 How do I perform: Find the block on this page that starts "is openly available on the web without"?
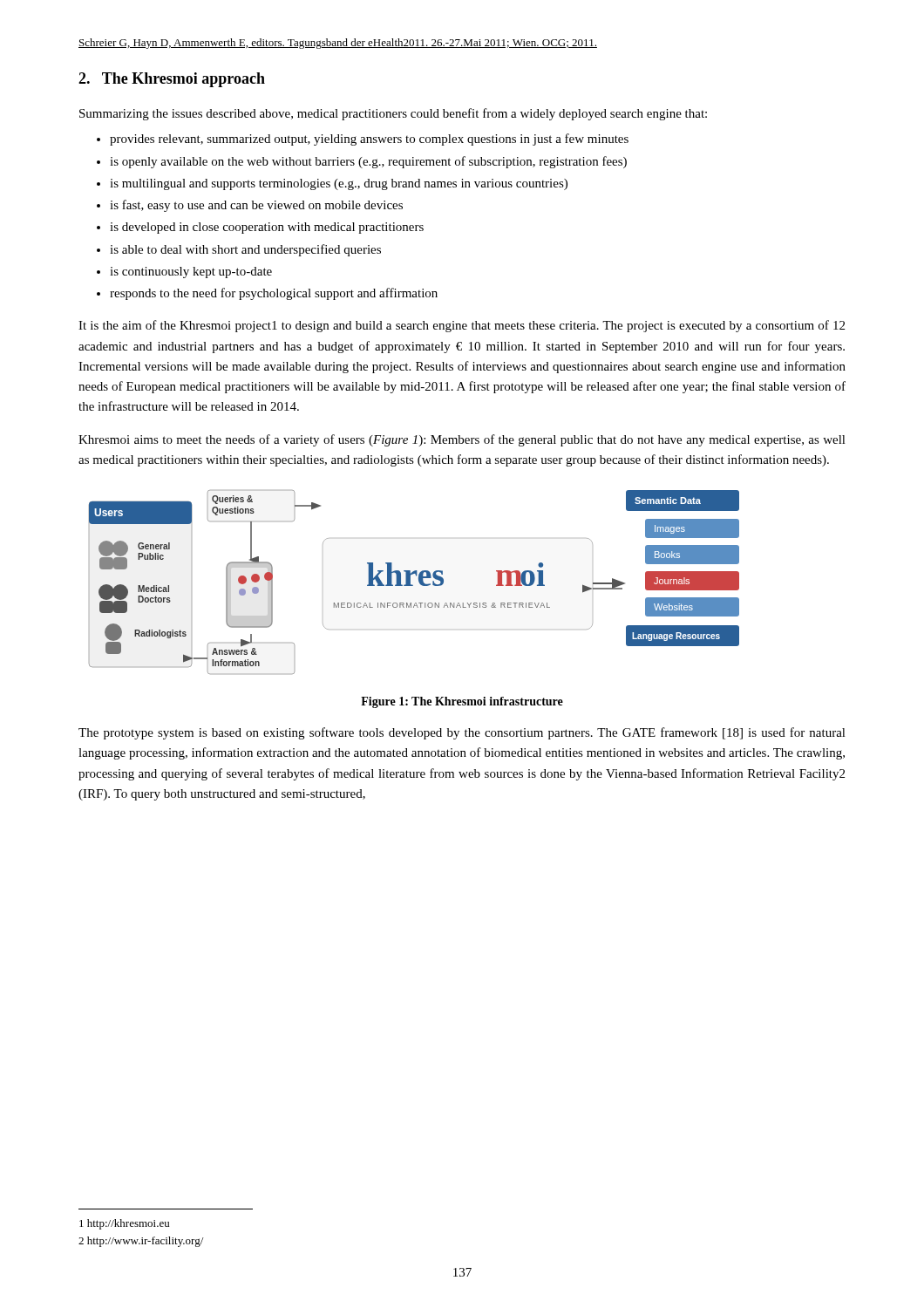click(369, 161)
